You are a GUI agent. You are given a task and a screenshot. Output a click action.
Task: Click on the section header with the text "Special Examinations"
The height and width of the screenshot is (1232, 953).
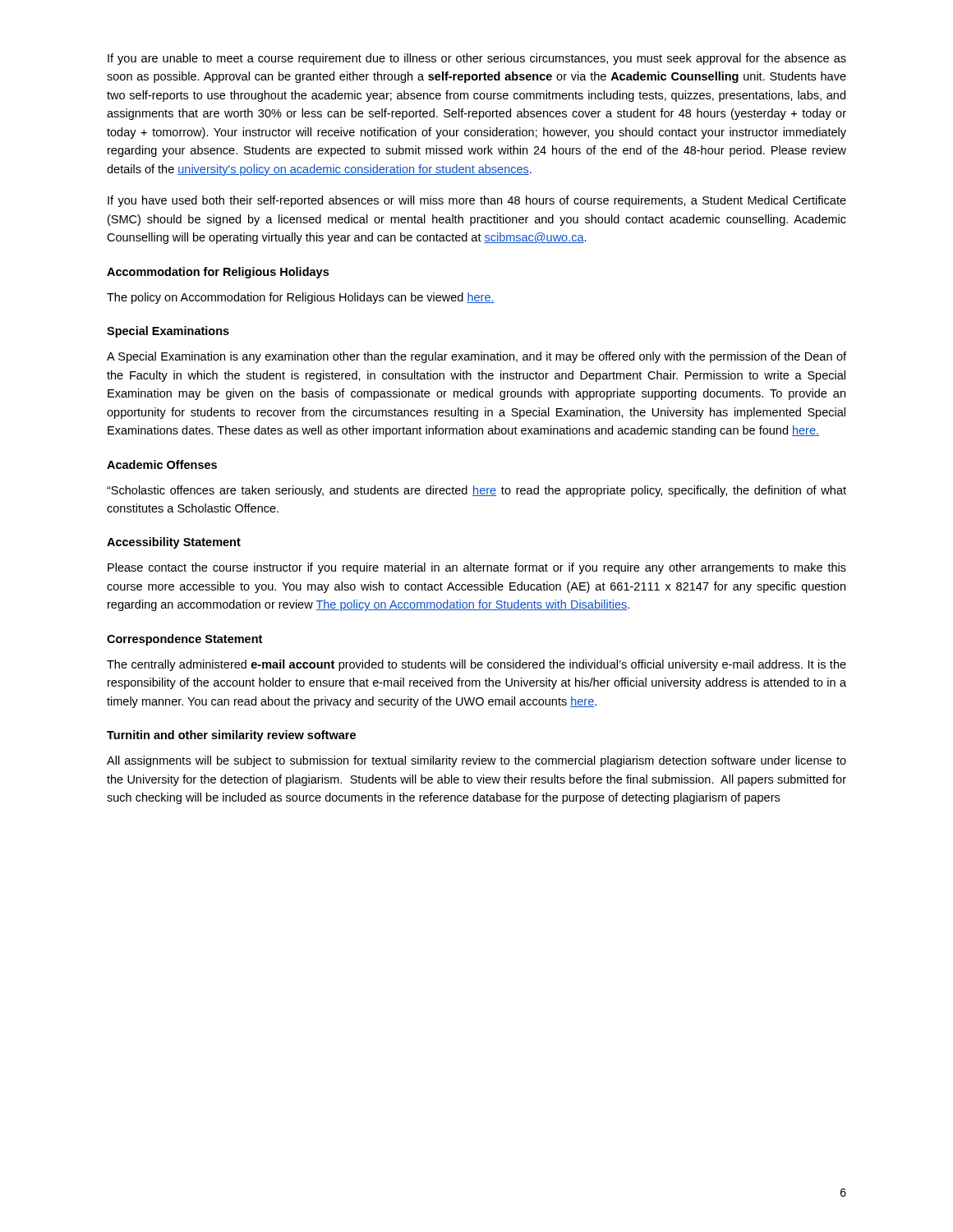tap(168, 331)
